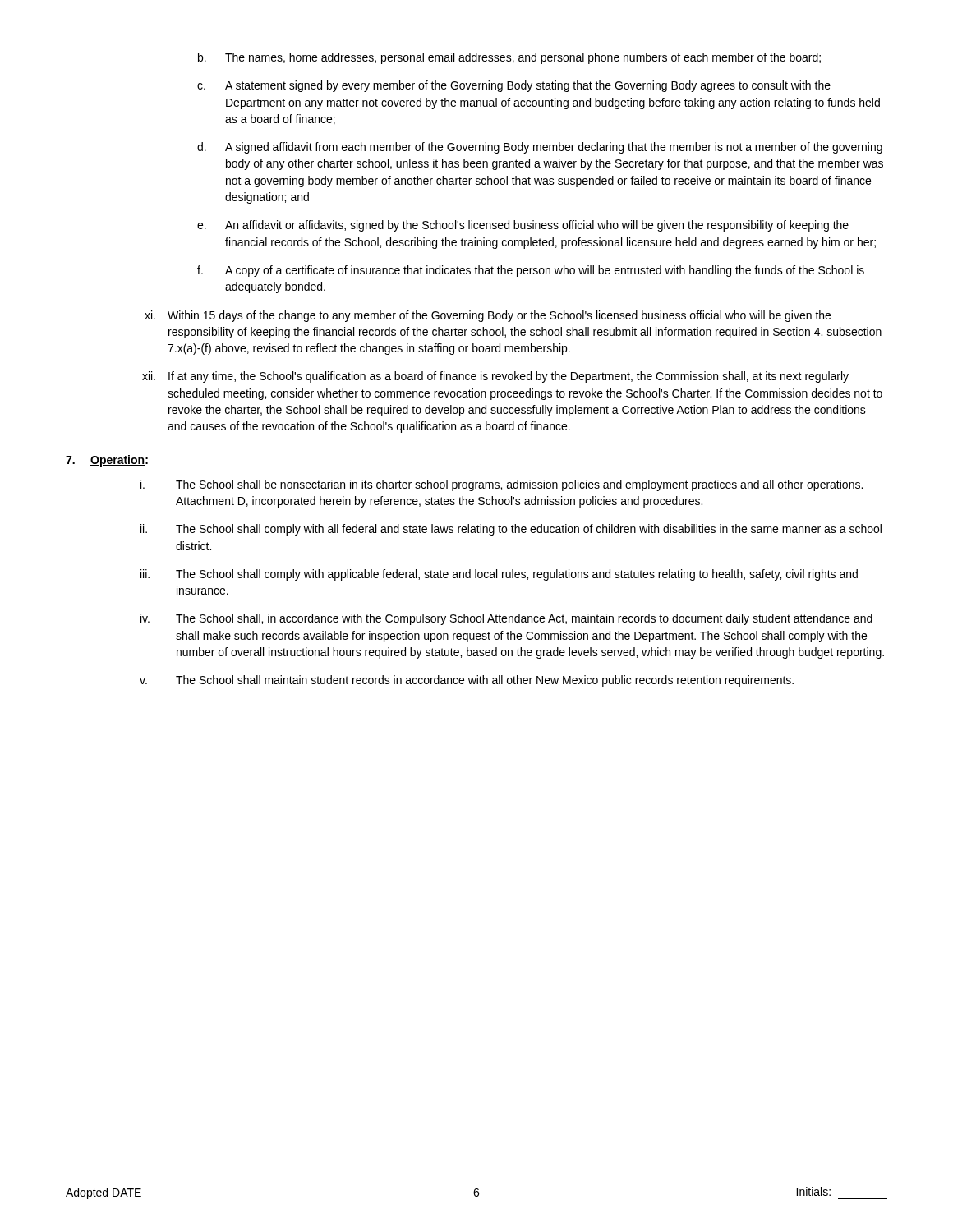This screenshot has width=953, height=1232.
Task: Select the list item containing "v. The School shall maintain student records in"
Action: click(513, 680)
